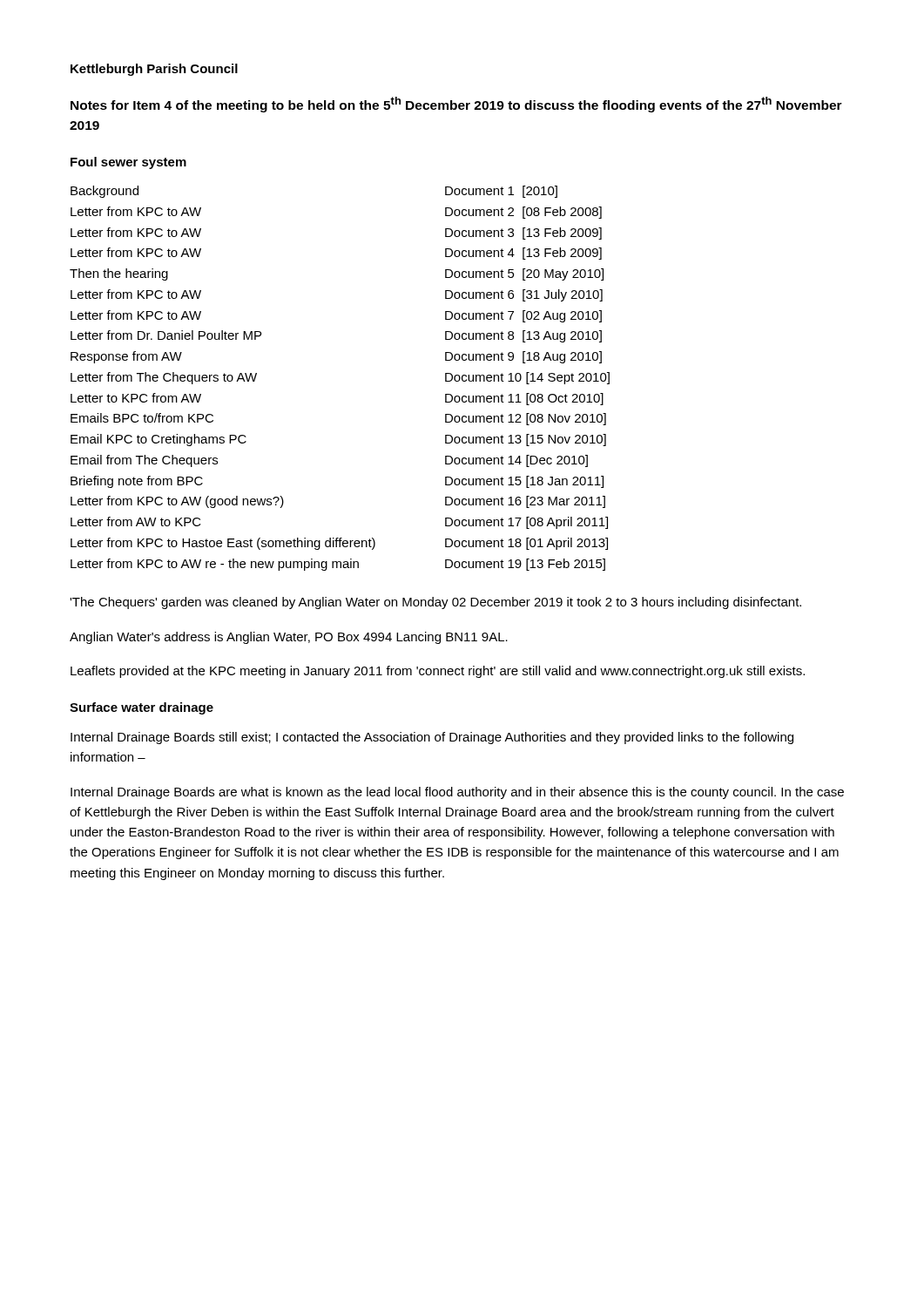
Task: Locate the text starting "Surface water drainage"
Action: pyautogui.click(x=142, y=707)
